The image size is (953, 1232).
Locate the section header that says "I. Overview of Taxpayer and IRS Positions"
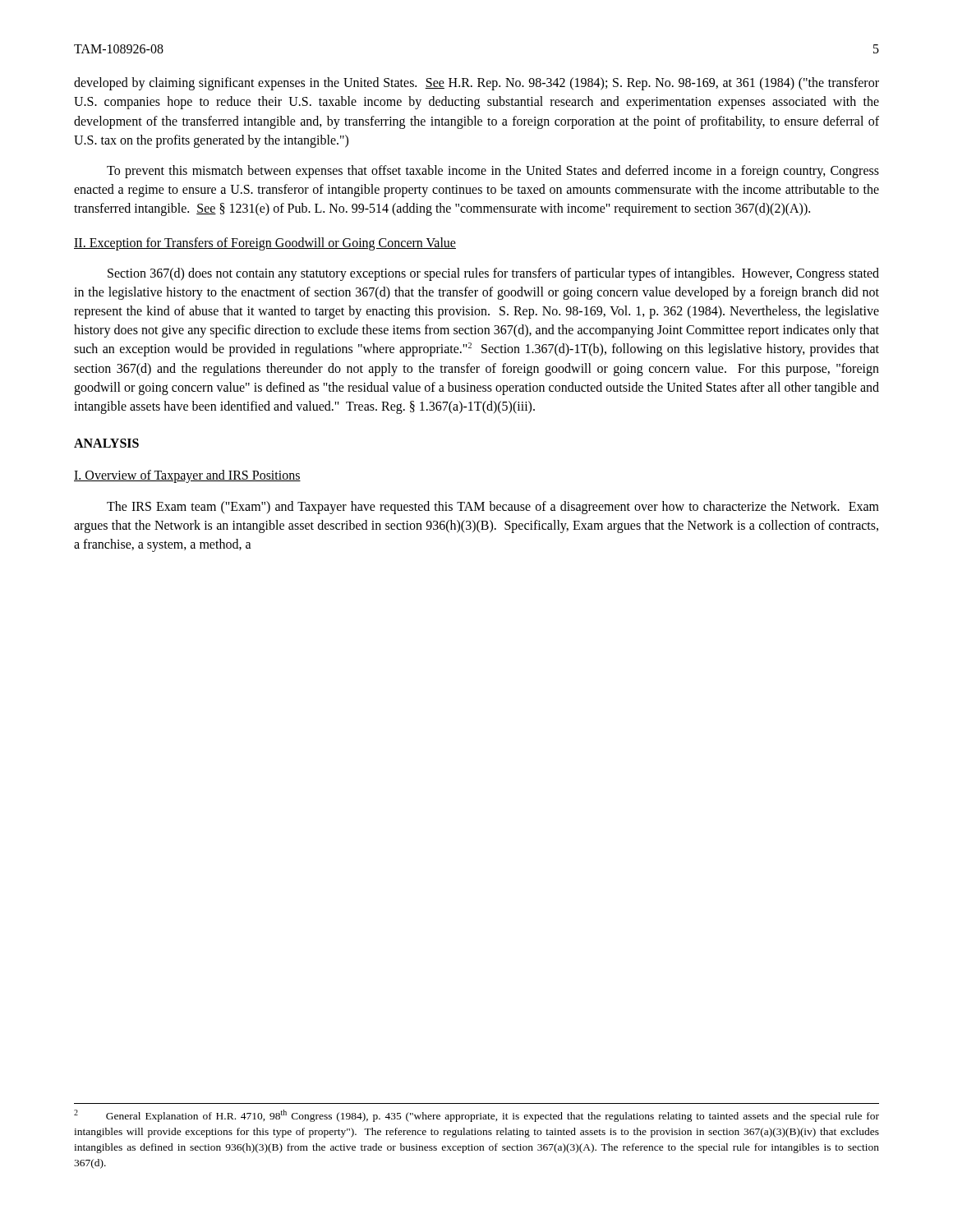[187, 475]
